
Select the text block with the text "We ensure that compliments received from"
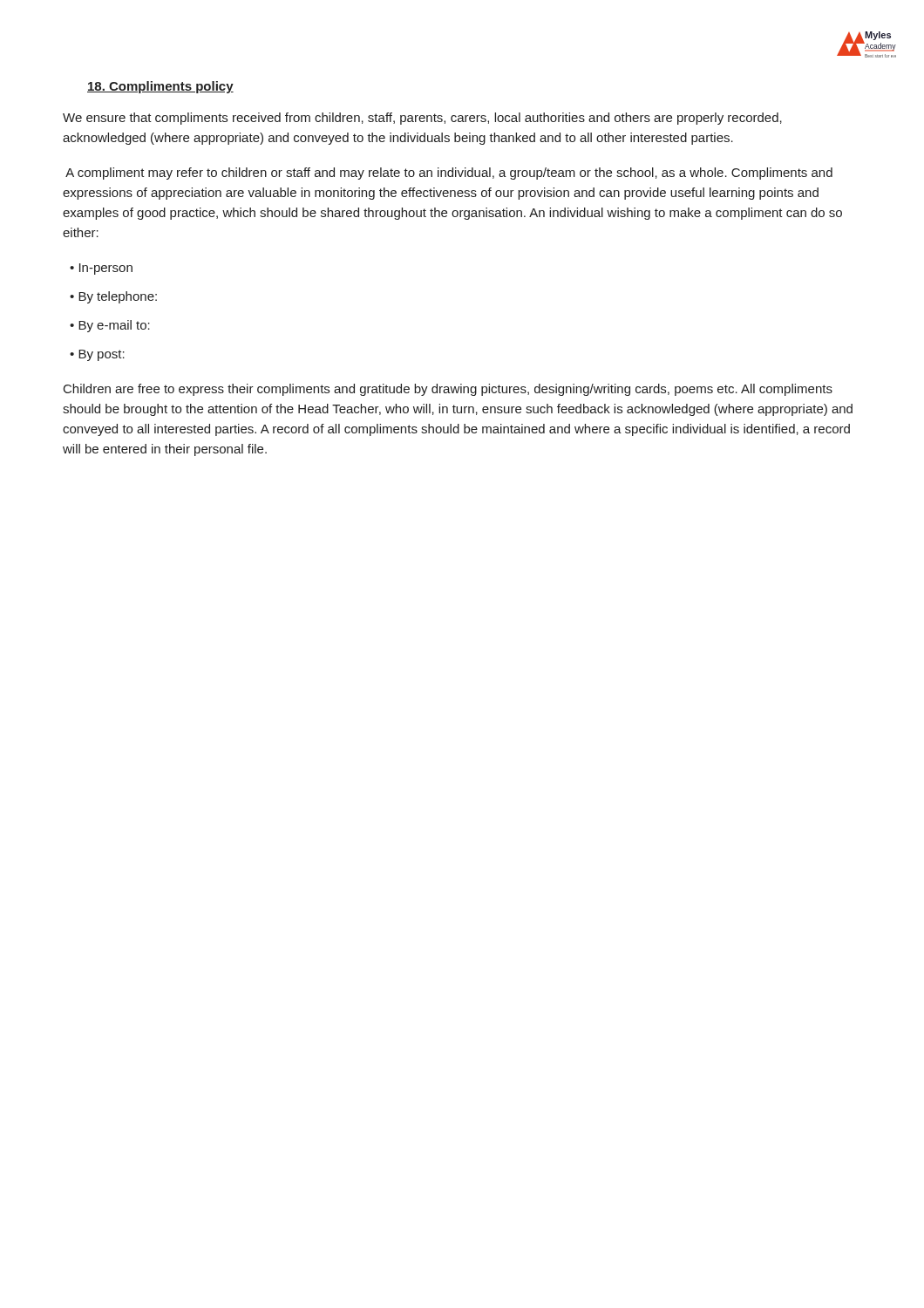[423, 127]
